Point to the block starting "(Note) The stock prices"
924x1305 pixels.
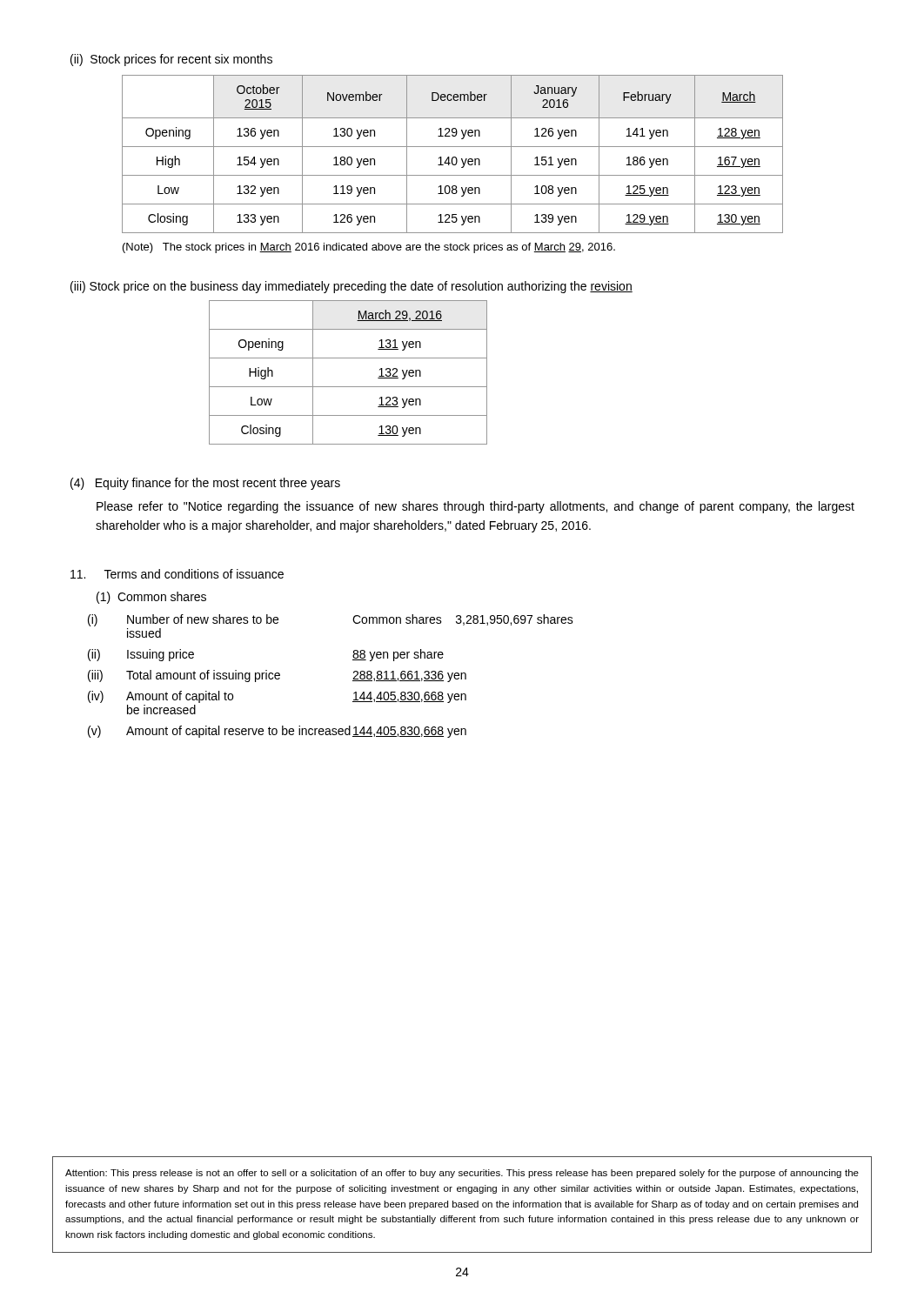369,247
